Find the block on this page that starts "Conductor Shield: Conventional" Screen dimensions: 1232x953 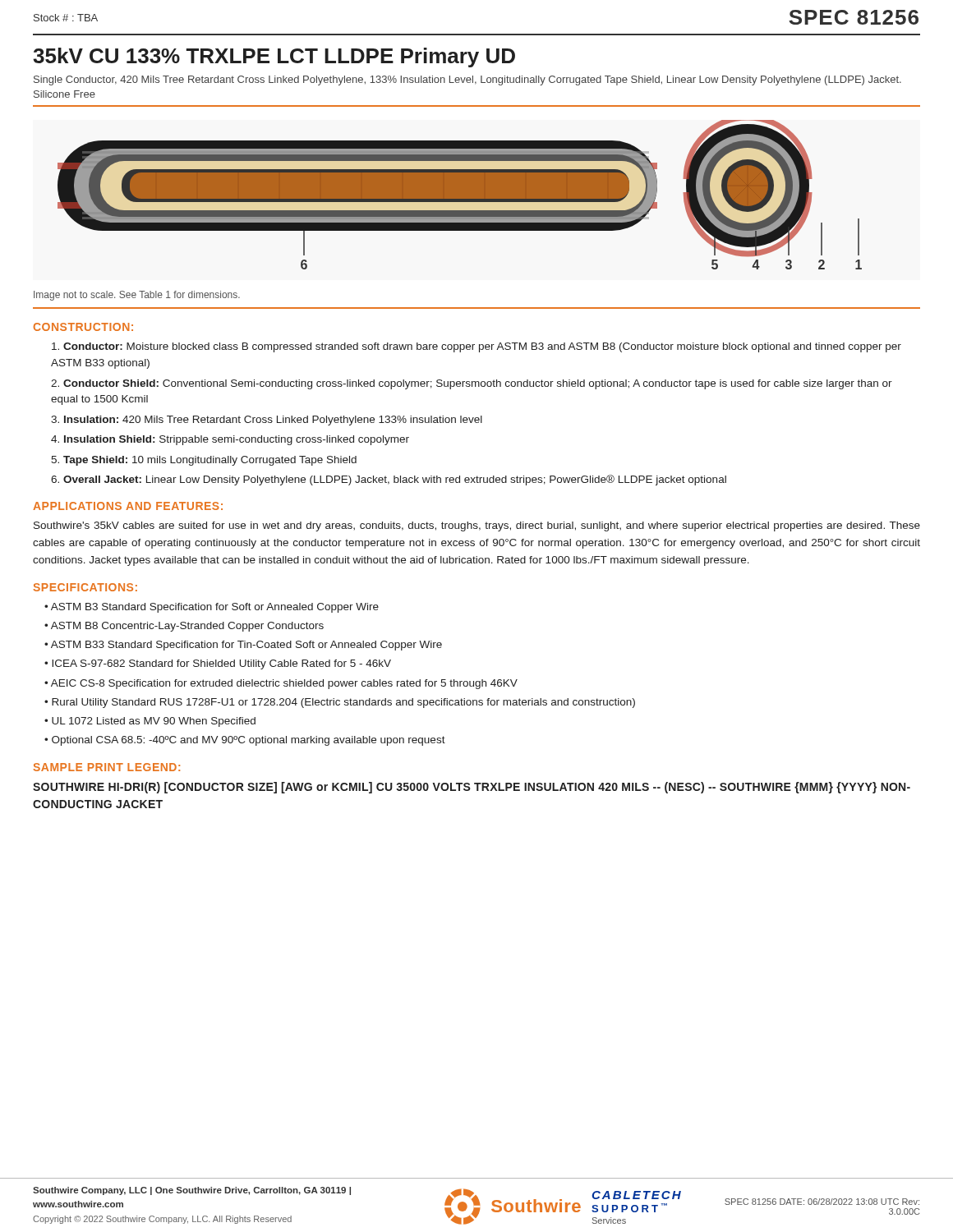click(x=471, y=391)
